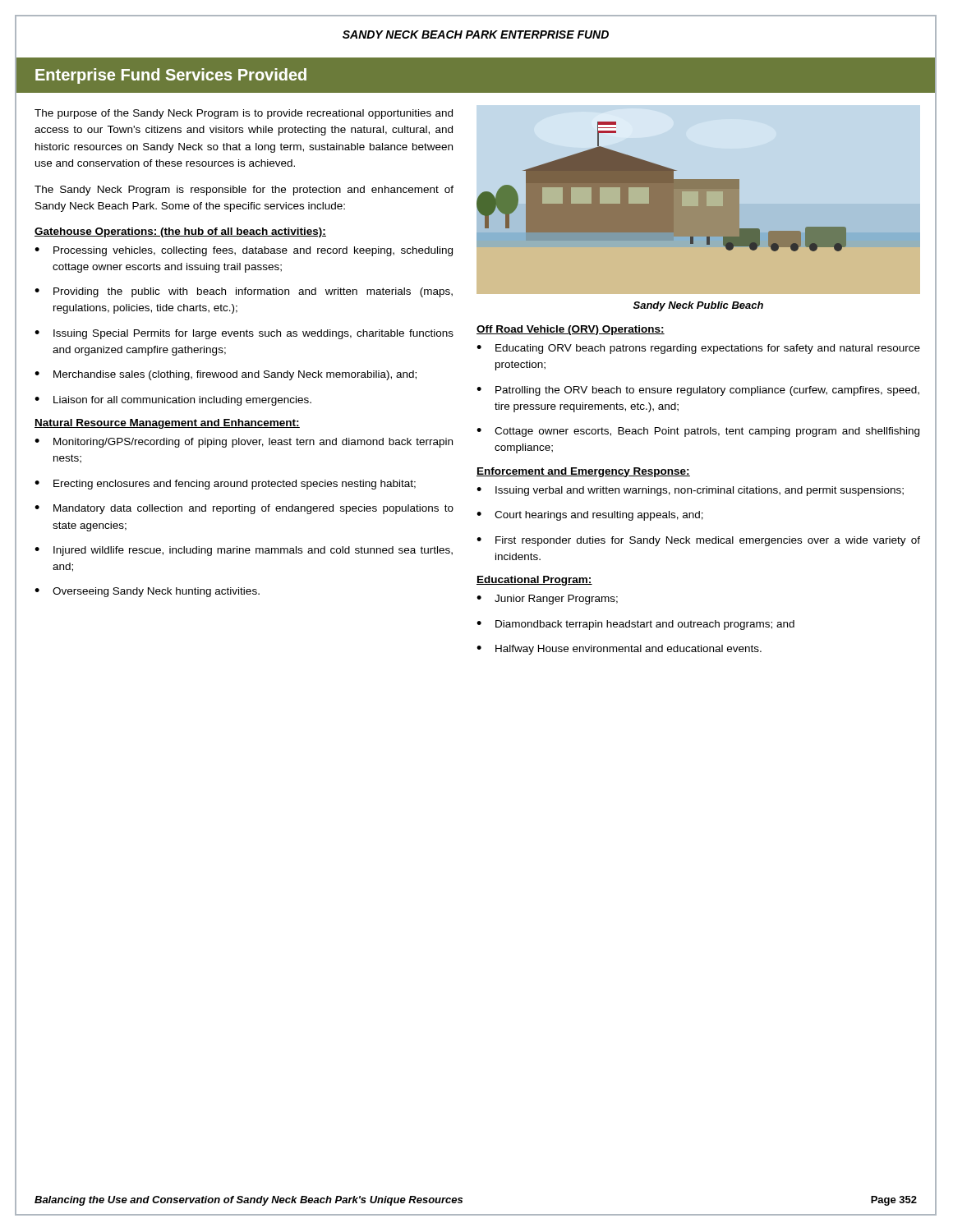Image resolution: width=953 pixels, height=1232 pixels.
Task: Select the text starting "• Processing vehicles, collecting fees, database"
Action: [244, 258]
